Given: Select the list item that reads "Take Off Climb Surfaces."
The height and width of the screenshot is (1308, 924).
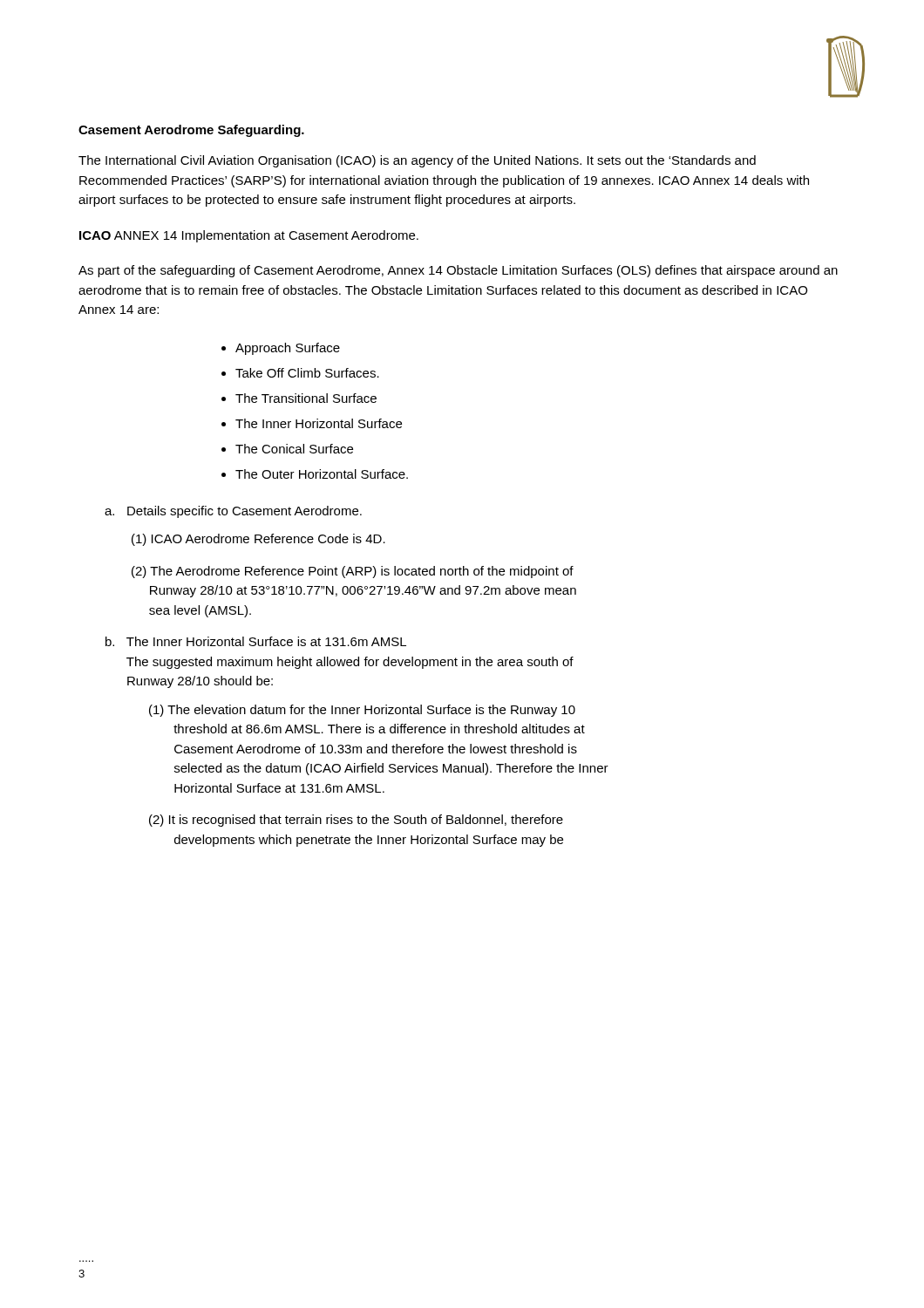Looking at the screenshot, I should 308,372.
